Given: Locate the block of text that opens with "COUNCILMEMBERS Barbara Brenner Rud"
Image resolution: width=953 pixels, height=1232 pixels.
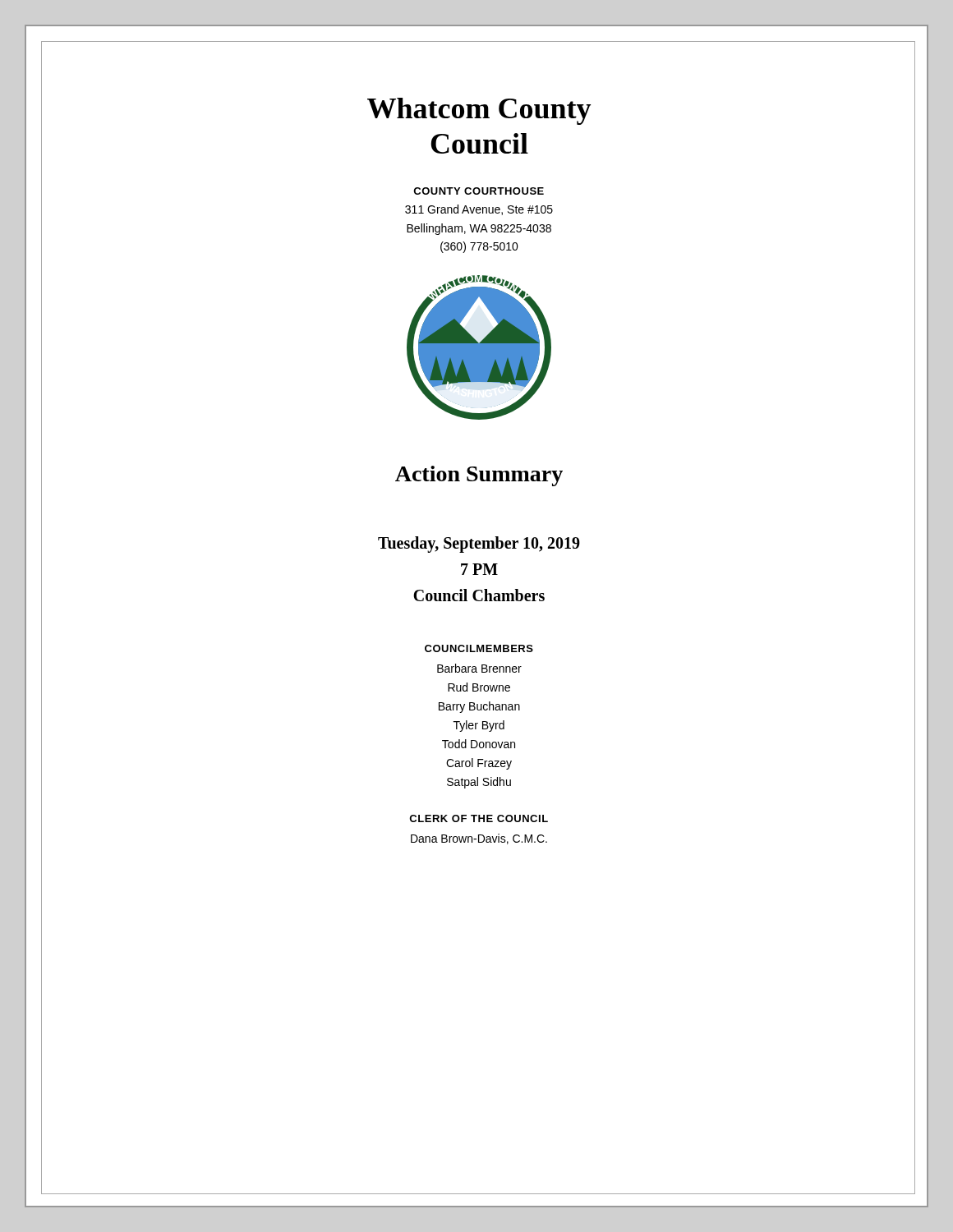Looking at the screenshot, I should (x=479, y=714).
